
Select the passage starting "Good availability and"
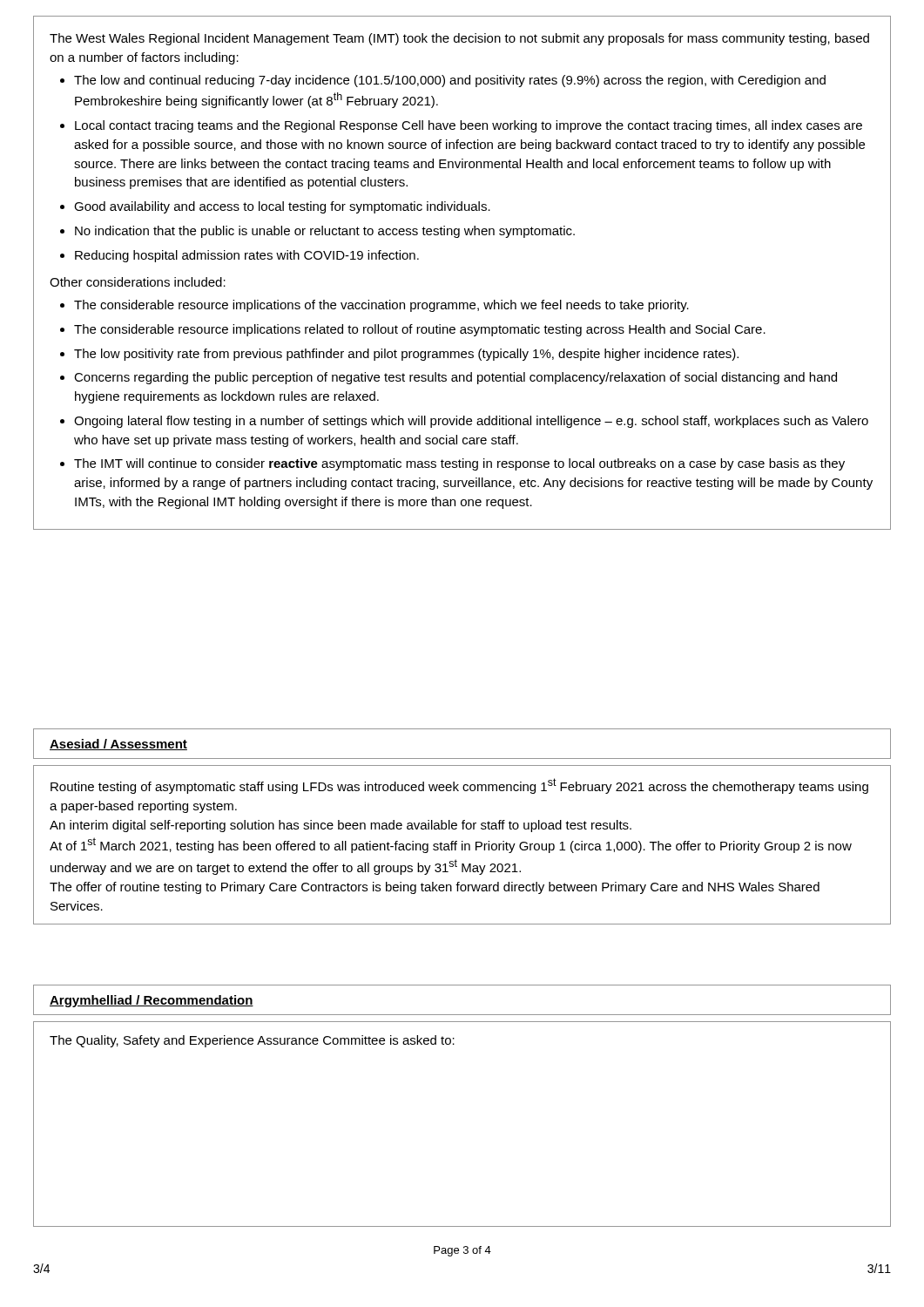282,206
